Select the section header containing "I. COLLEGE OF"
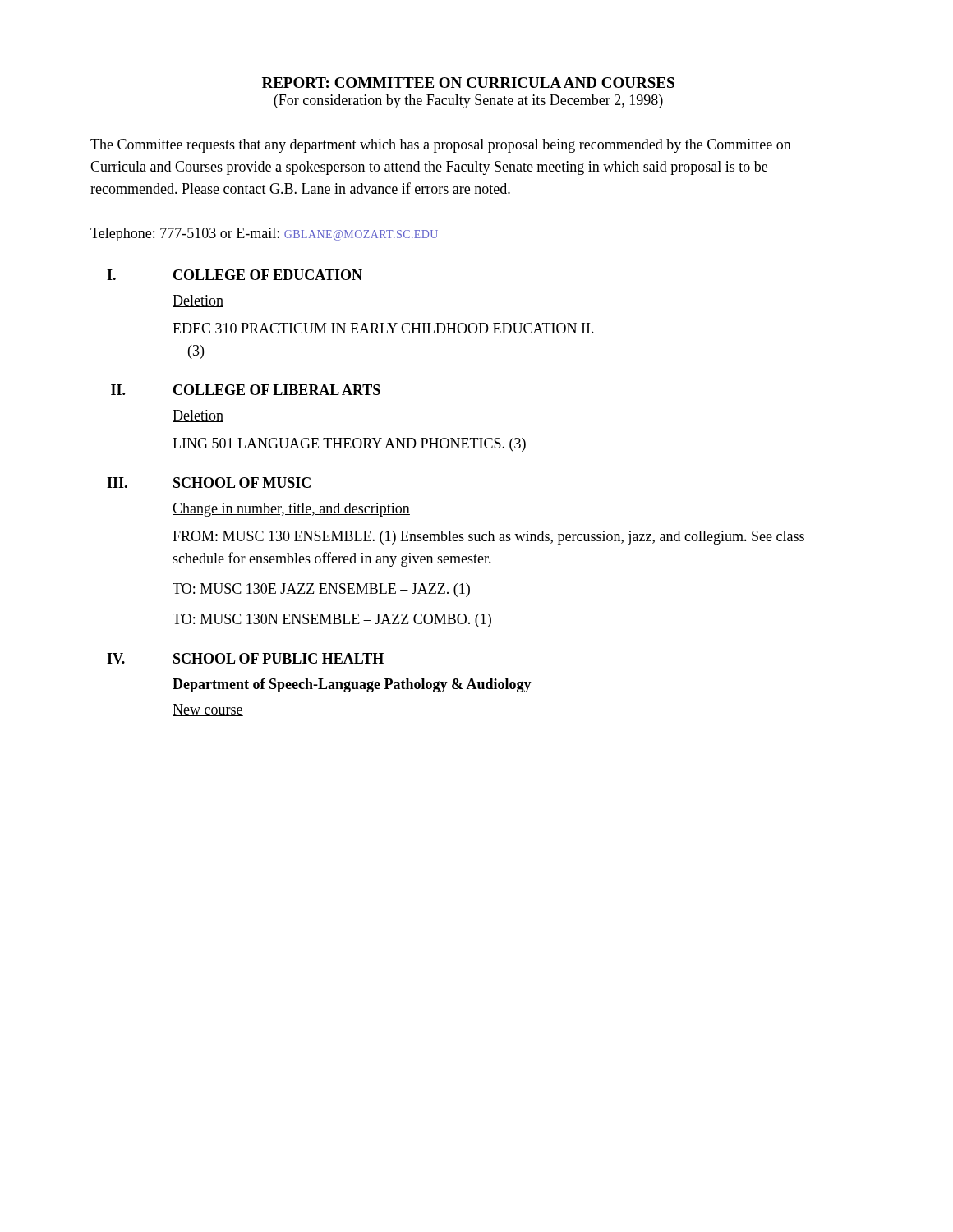This screenshot has width=953, height=1232. point(468,315)
